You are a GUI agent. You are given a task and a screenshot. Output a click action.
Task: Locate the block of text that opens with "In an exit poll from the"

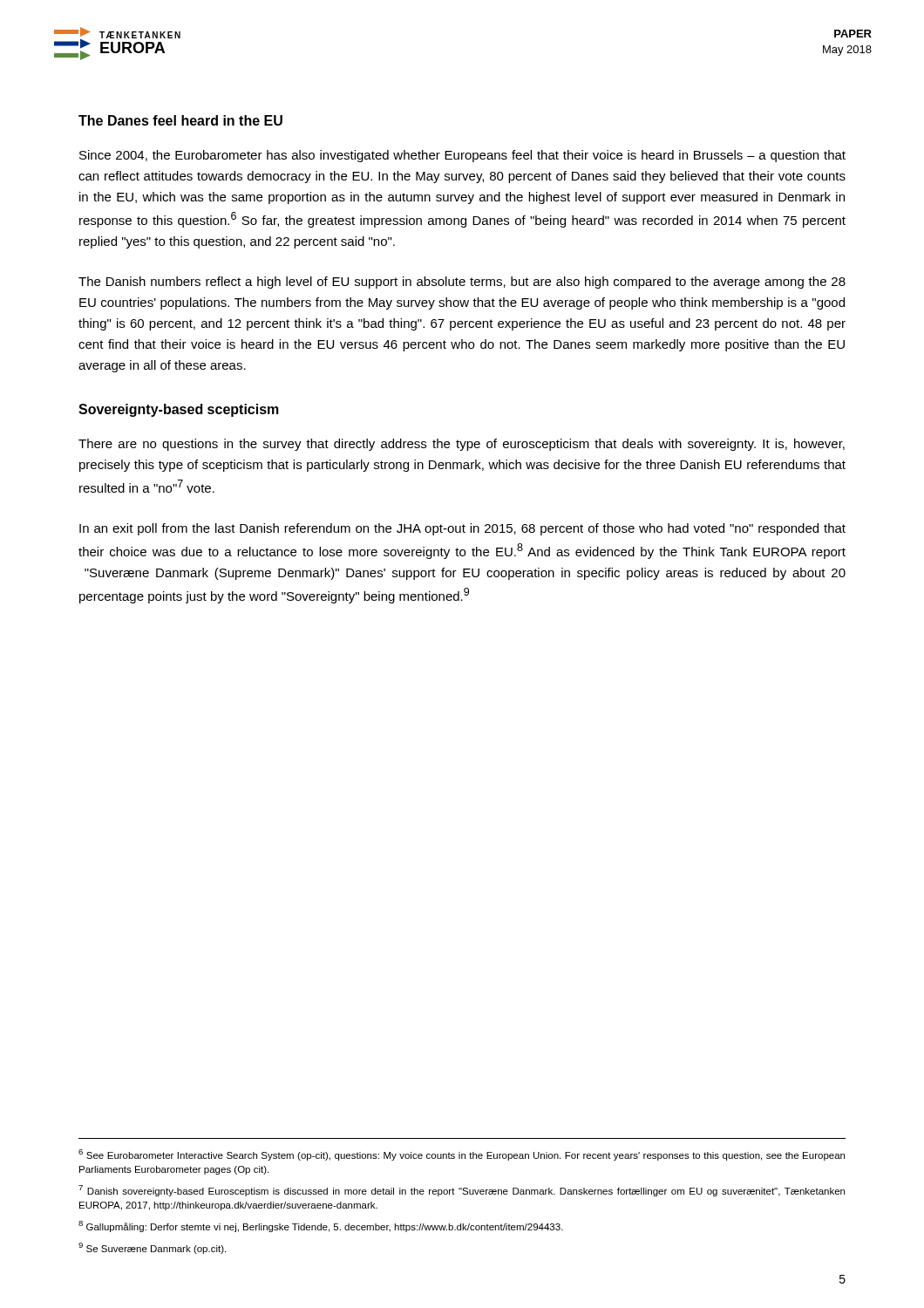462,562
